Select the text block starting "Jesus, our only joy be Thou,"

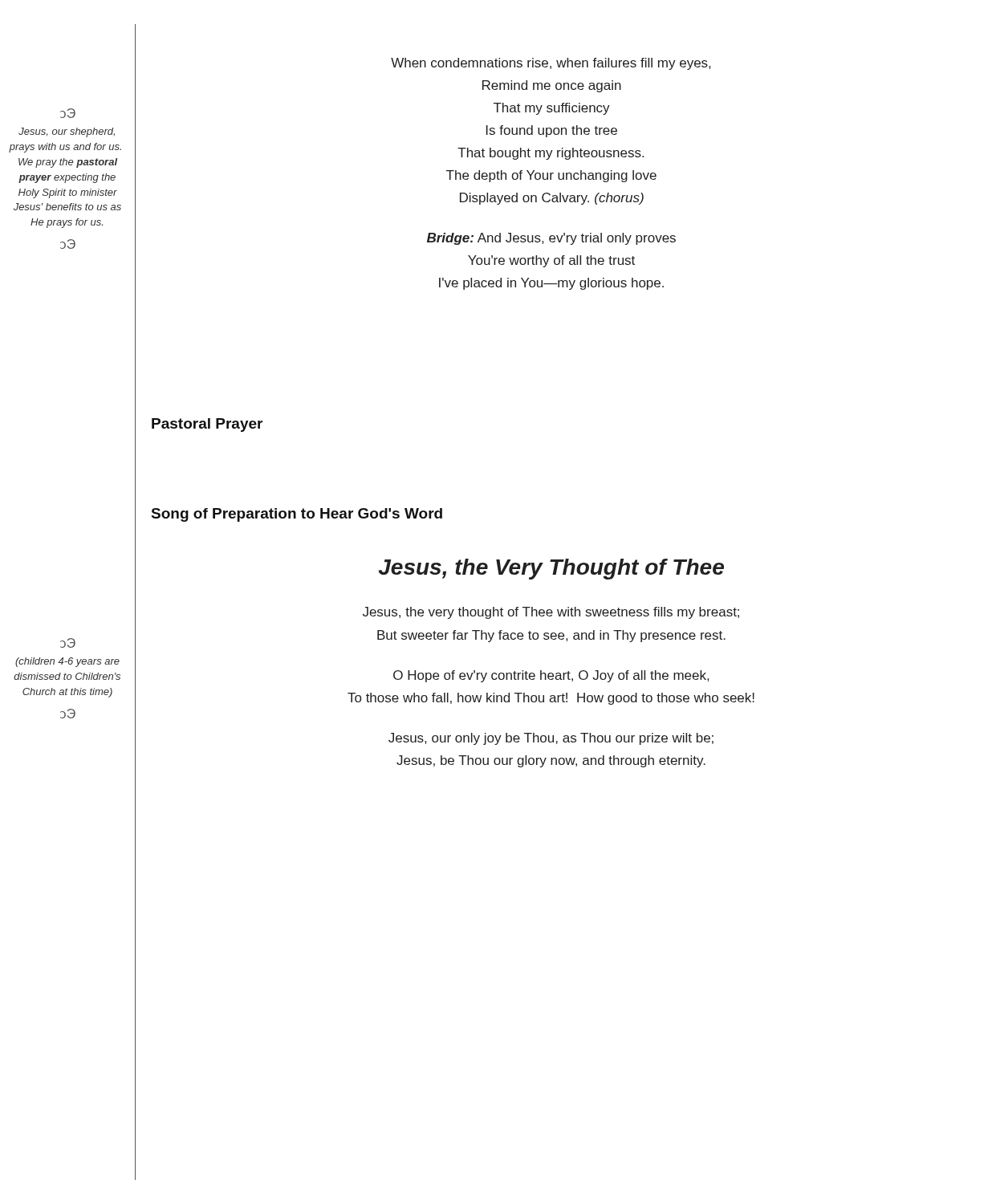551,749
